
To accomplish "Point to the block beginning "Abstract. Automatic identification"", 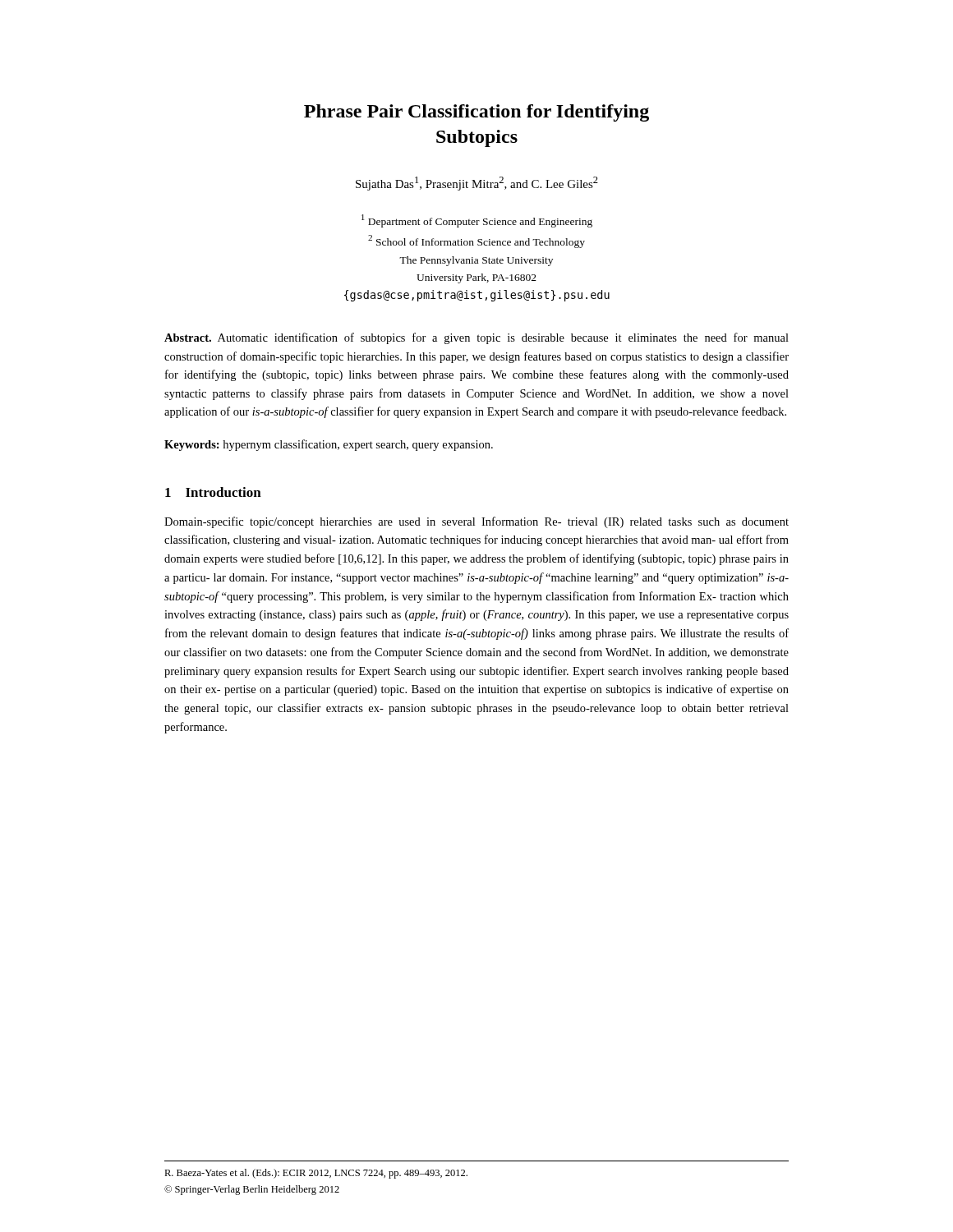I will pos(476,375).
